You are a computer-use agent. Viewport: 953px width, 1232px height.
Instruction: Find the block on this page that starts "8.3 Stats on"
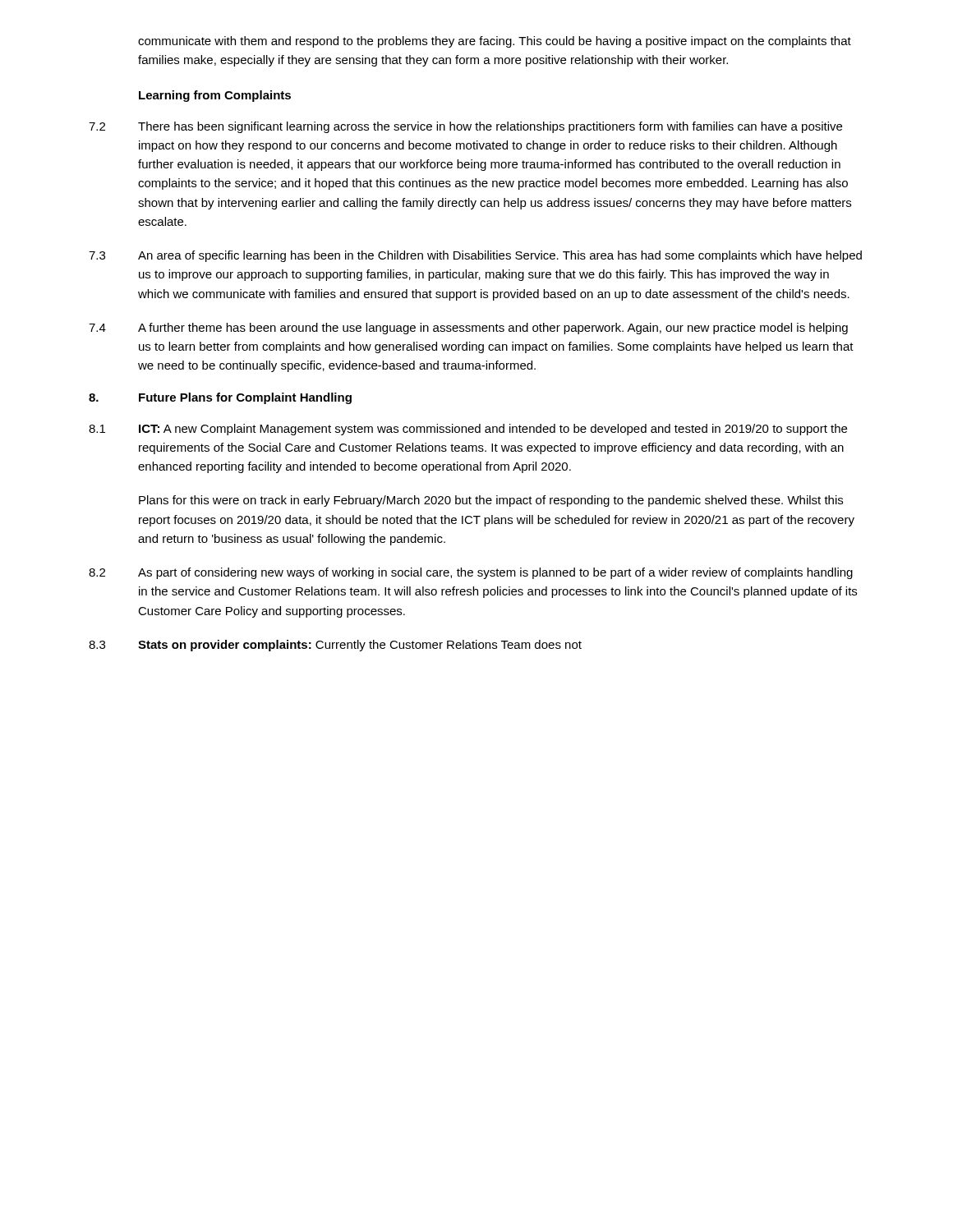[476, 644]
